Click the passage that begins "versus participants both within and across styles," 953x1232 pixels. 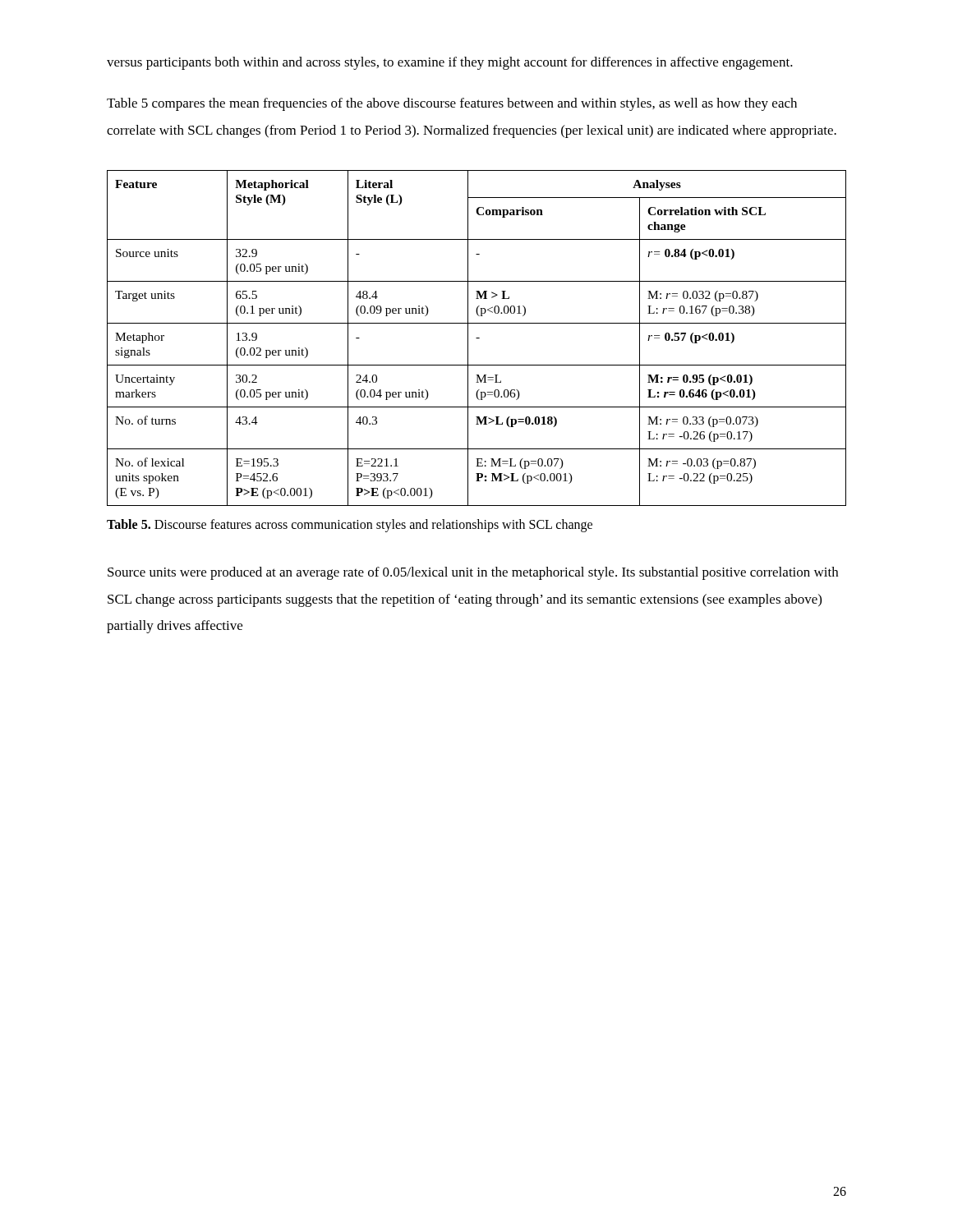(x=450, y=62)
